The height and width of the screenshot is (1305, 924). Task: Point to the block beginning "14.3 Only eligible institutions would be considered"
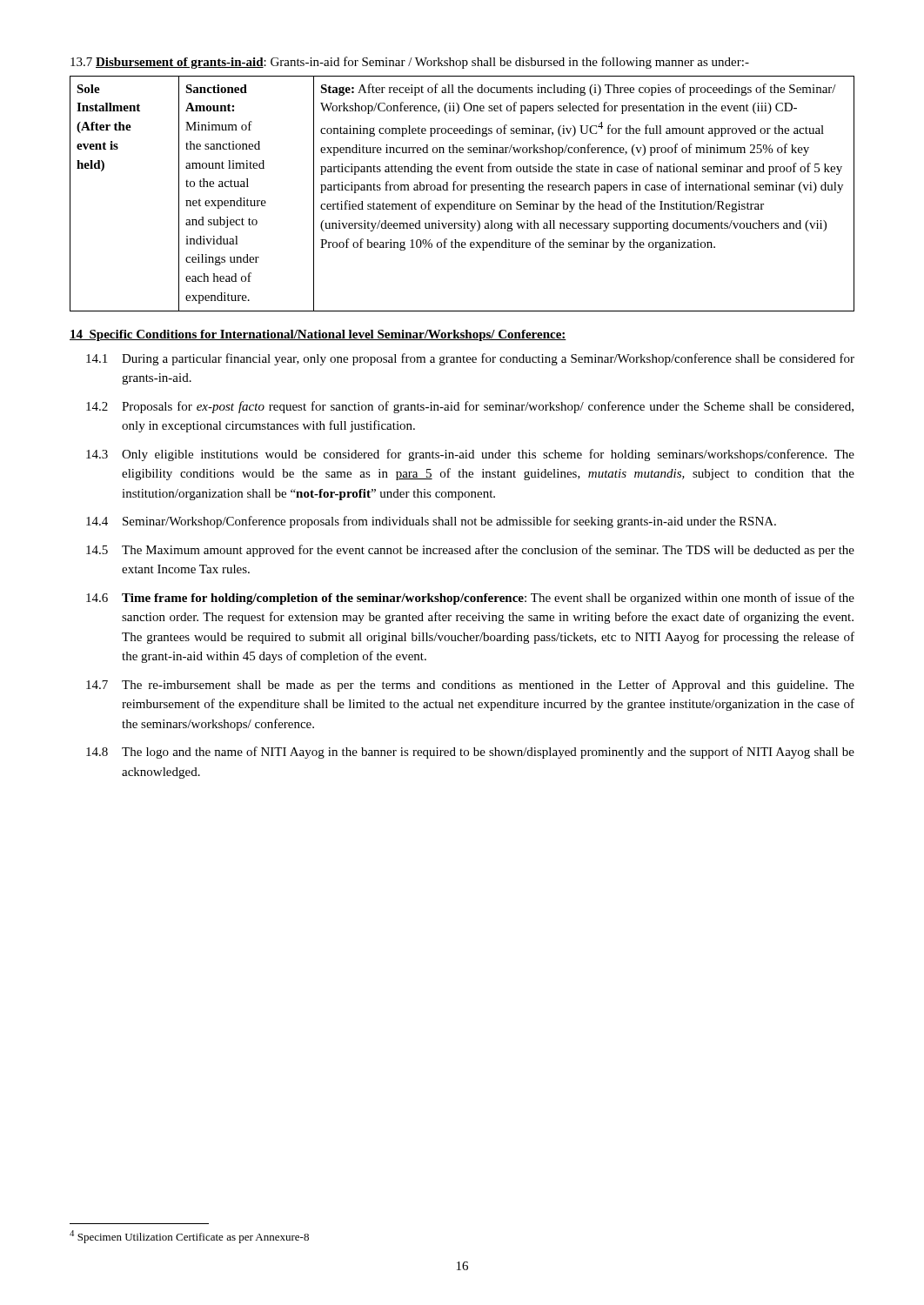[x=462, y=473]
